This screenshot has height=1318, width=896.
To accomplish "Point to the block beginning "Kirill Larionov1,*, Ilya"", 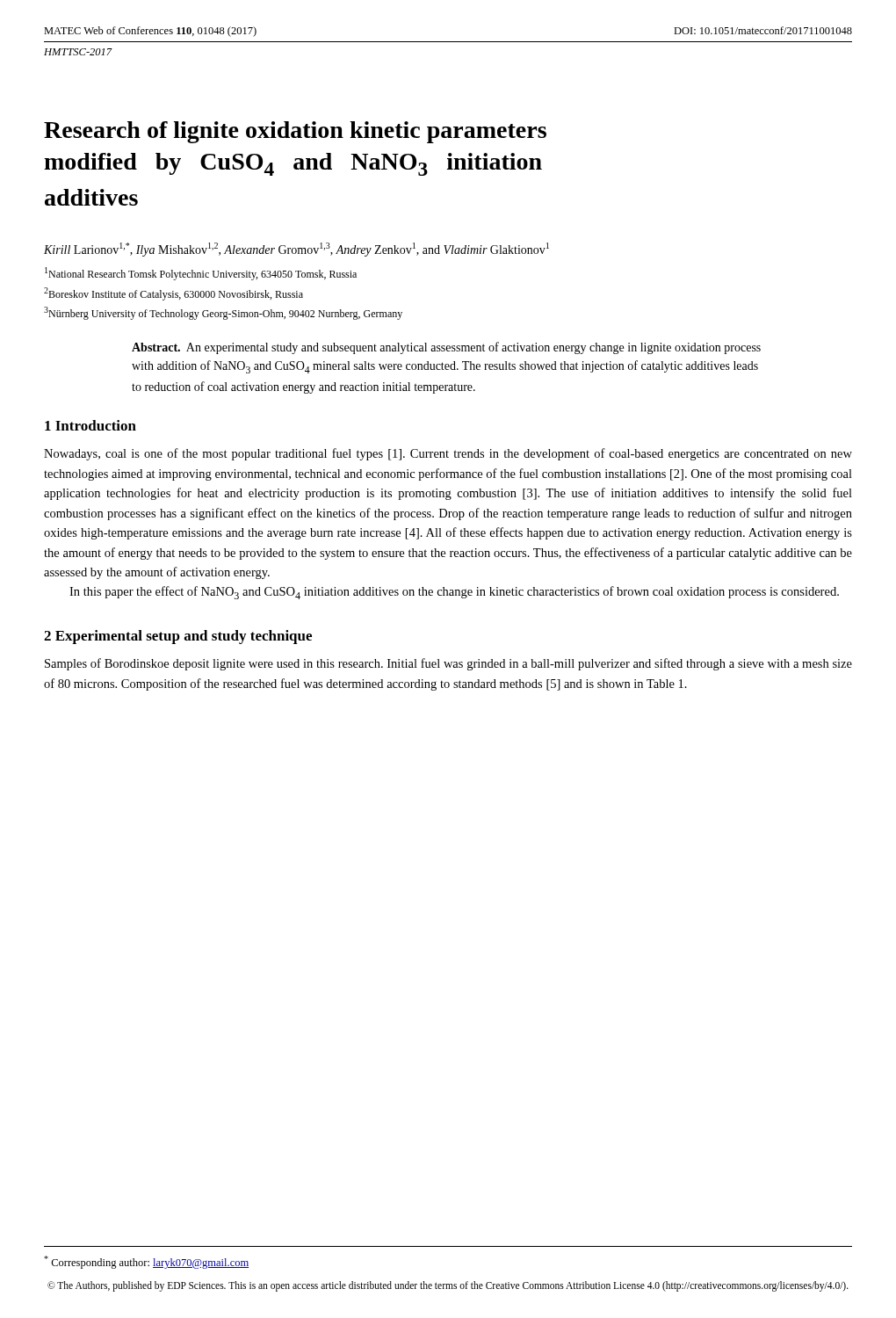I will point(297,248).
